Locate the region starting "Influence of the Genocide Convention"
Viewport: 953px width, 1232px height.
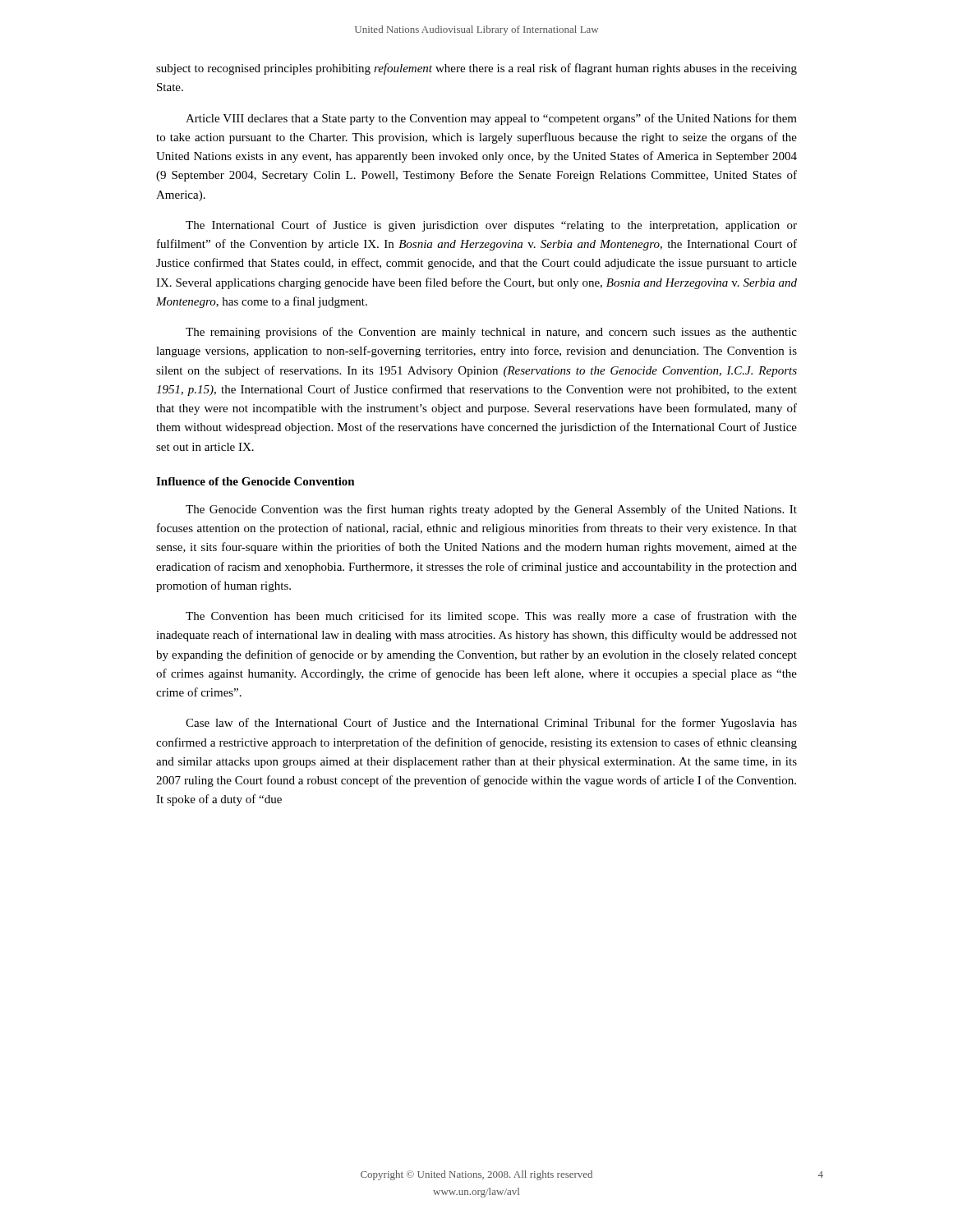click(x=255, y=481)
